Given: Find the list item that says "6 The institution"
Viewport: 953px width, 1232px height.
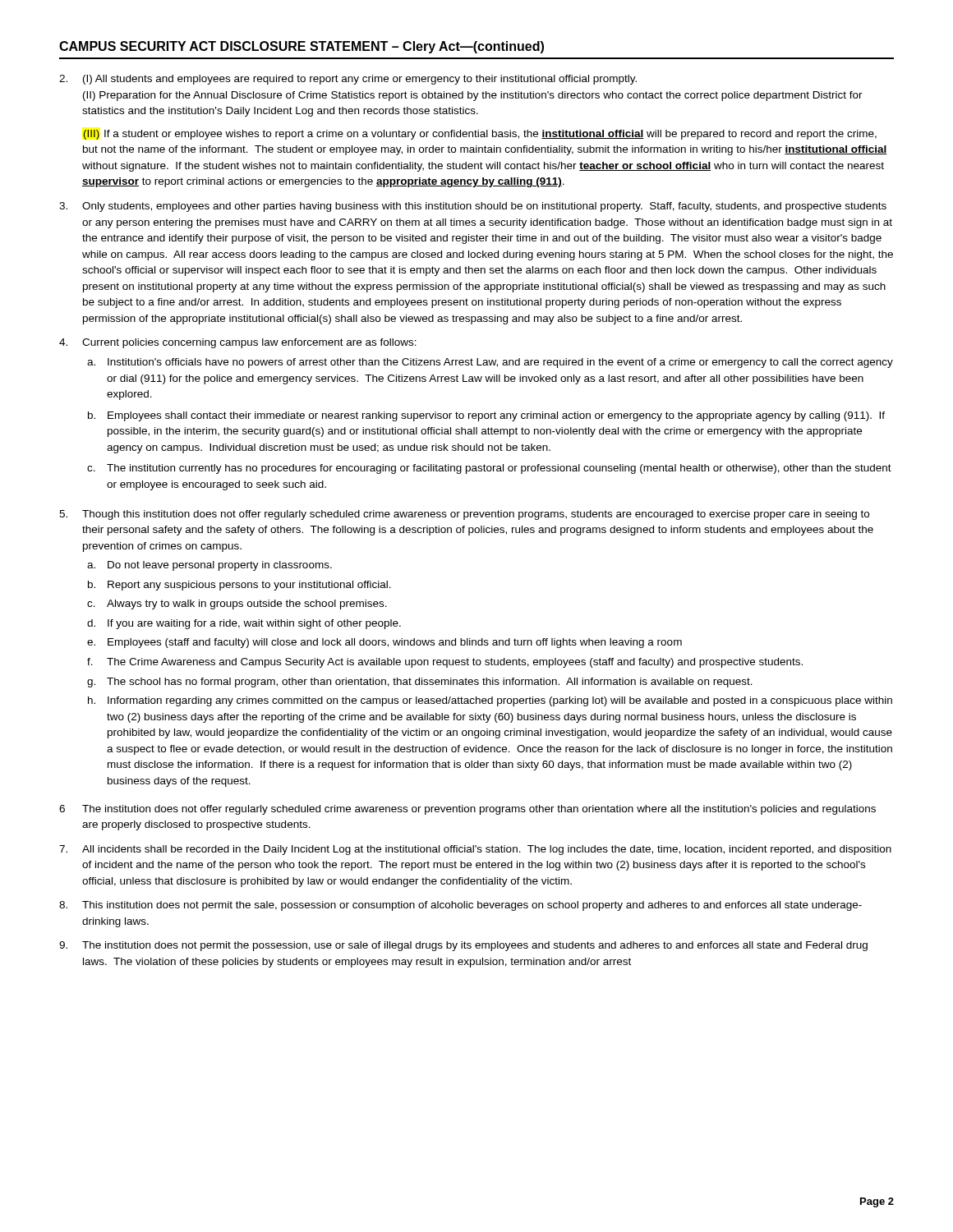Looking at the screenshot, I should [x=476, y=817].
